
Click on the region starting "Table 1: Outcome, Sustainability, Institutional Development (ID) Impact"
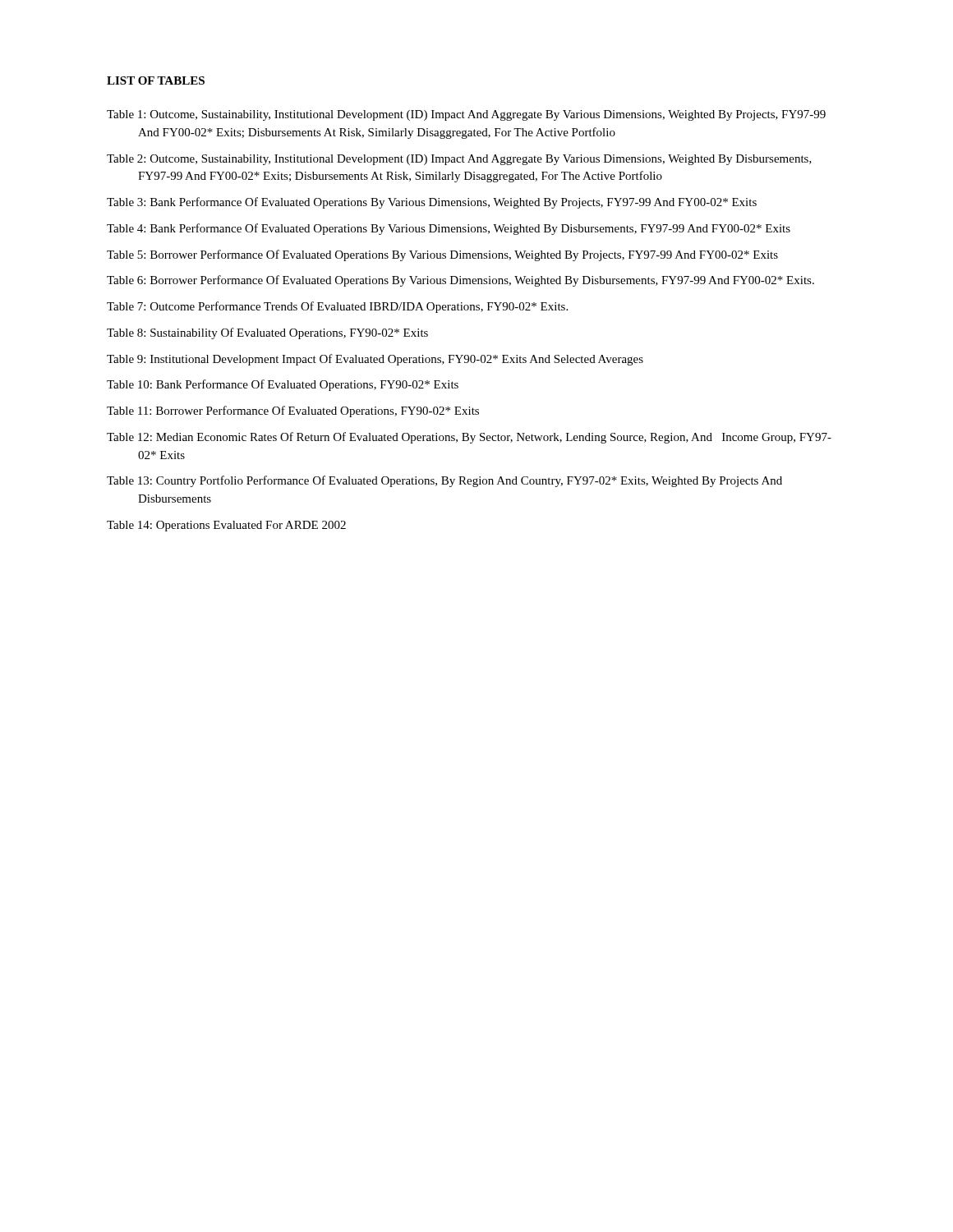(x=466, y=123)
